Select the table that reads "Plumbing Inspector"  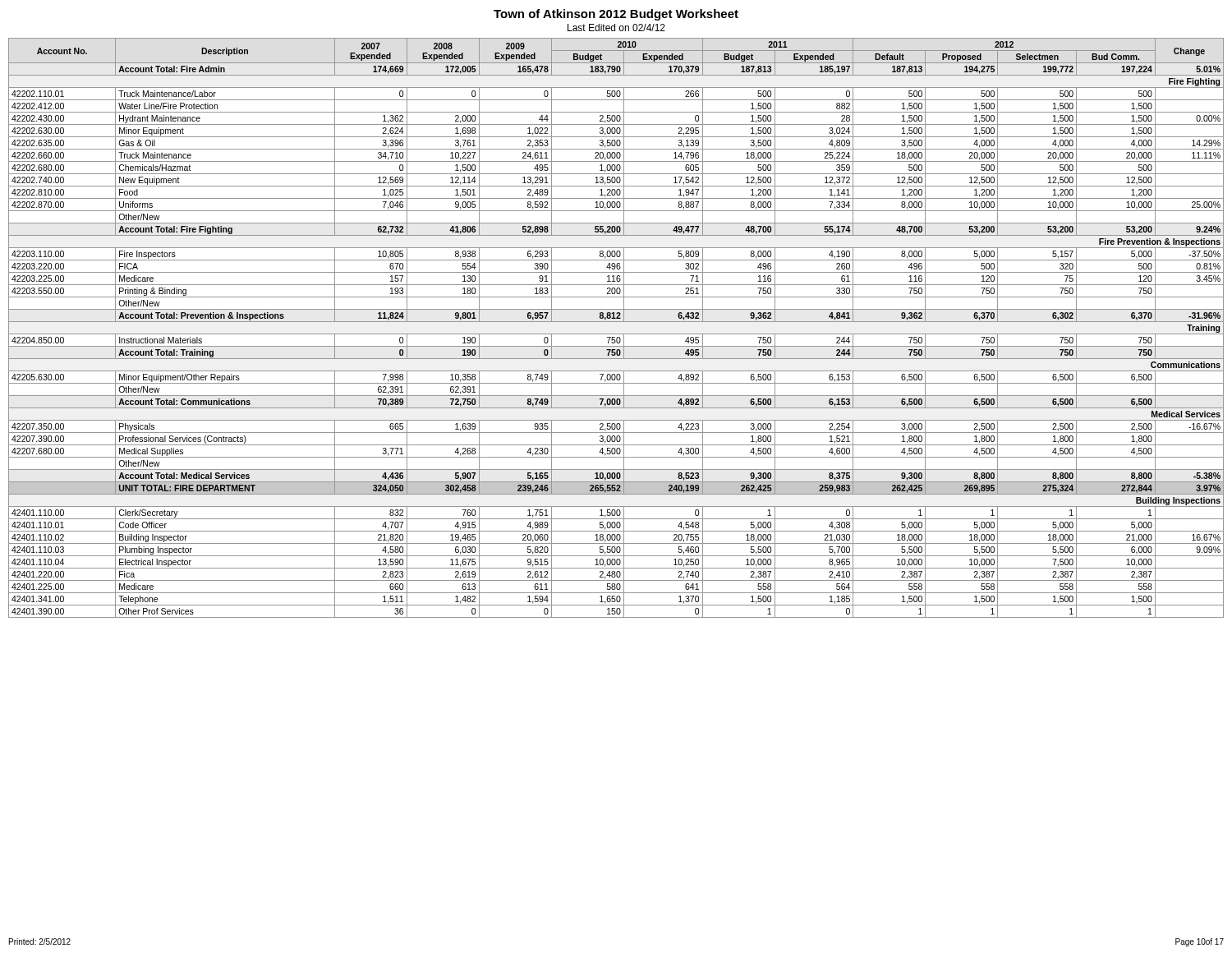[616, 328]
